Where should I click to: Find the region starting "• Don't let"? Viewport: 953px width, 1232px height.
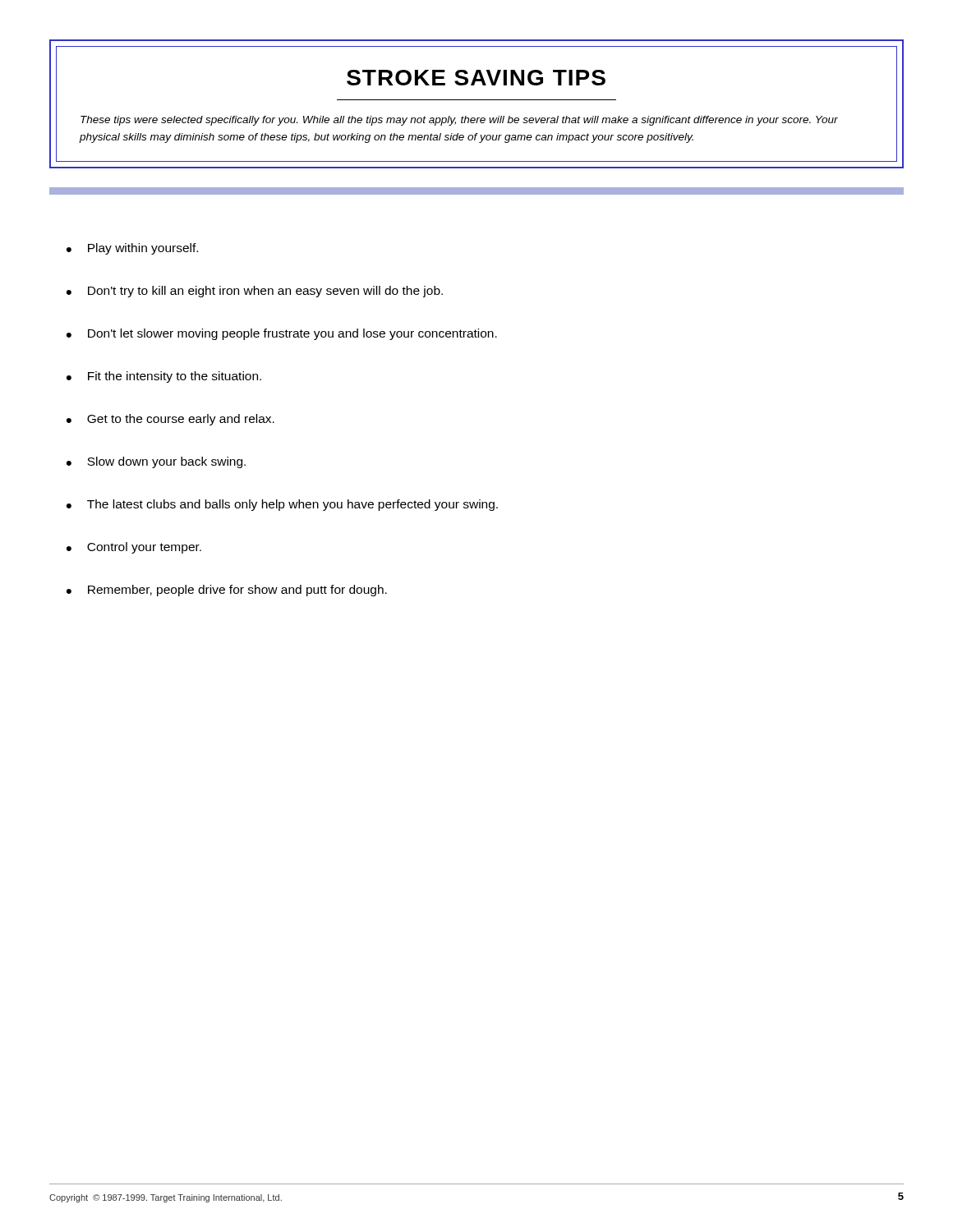point(282,336)
